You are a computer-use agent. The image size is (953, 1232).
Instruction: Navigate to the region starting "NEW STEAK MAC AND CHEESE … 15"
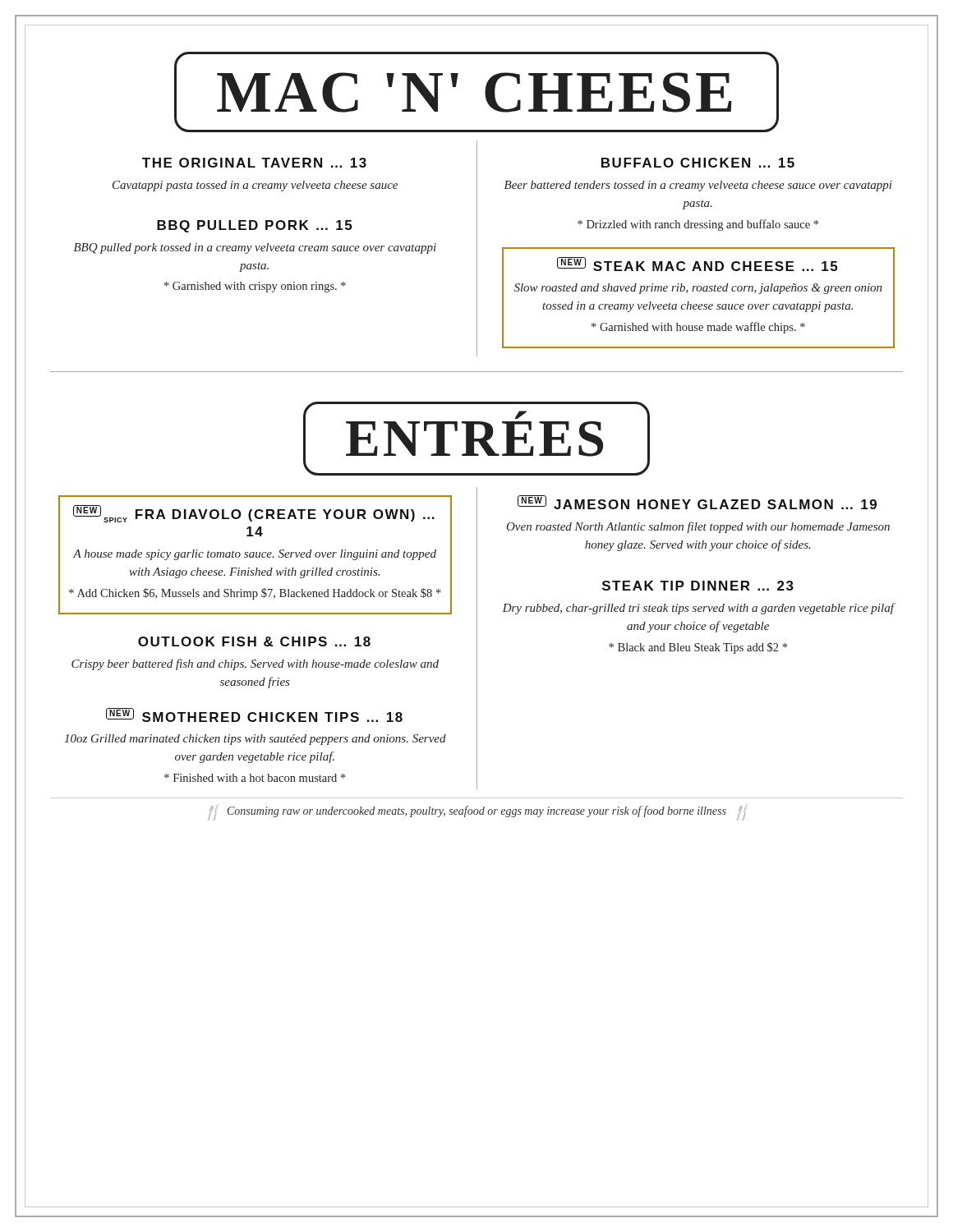click(x=698, y=296)
